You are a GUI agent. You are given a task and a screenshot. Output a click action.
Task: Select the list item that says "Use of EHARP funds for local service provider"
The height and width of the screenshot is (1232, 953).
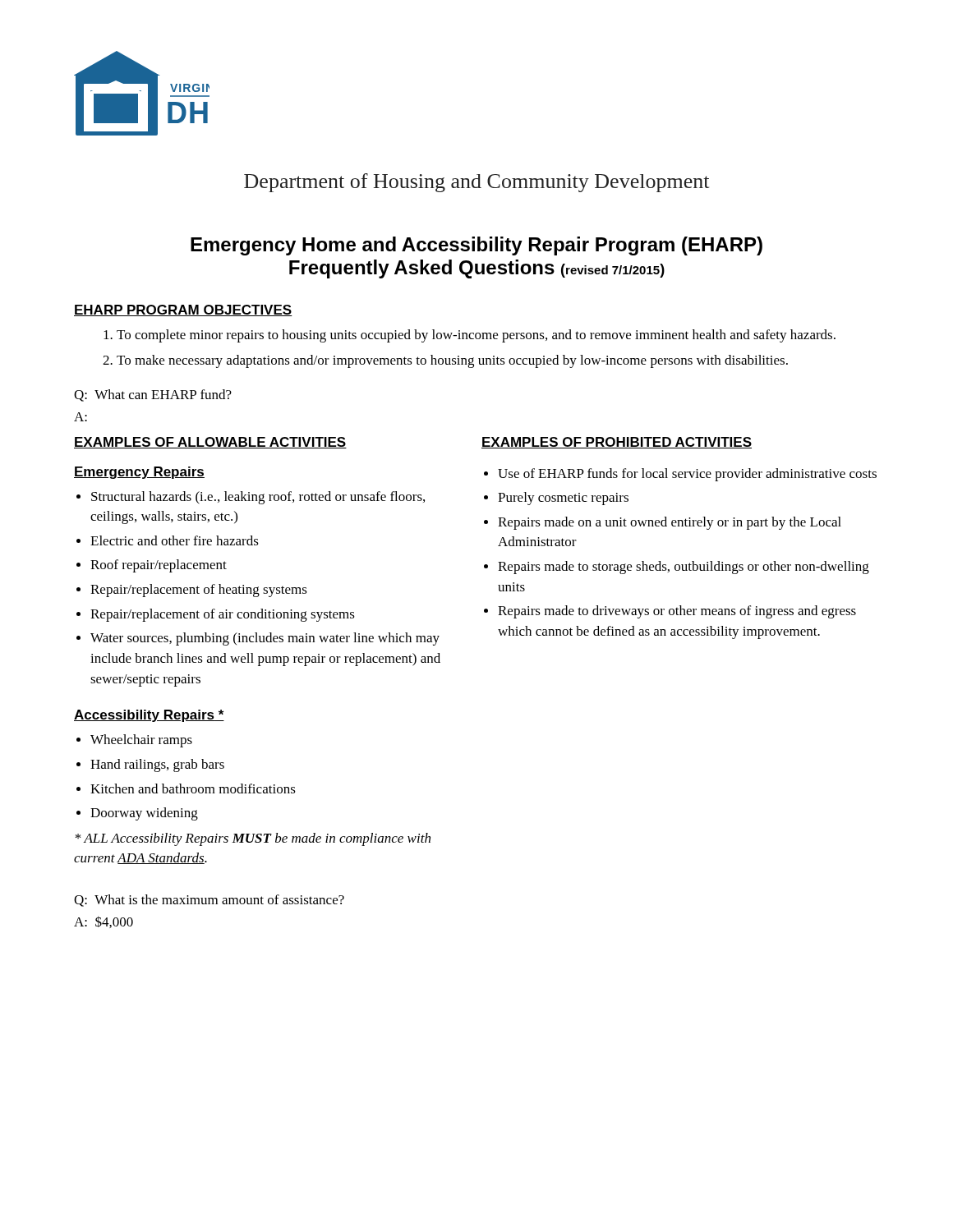(x=688, y=474)
